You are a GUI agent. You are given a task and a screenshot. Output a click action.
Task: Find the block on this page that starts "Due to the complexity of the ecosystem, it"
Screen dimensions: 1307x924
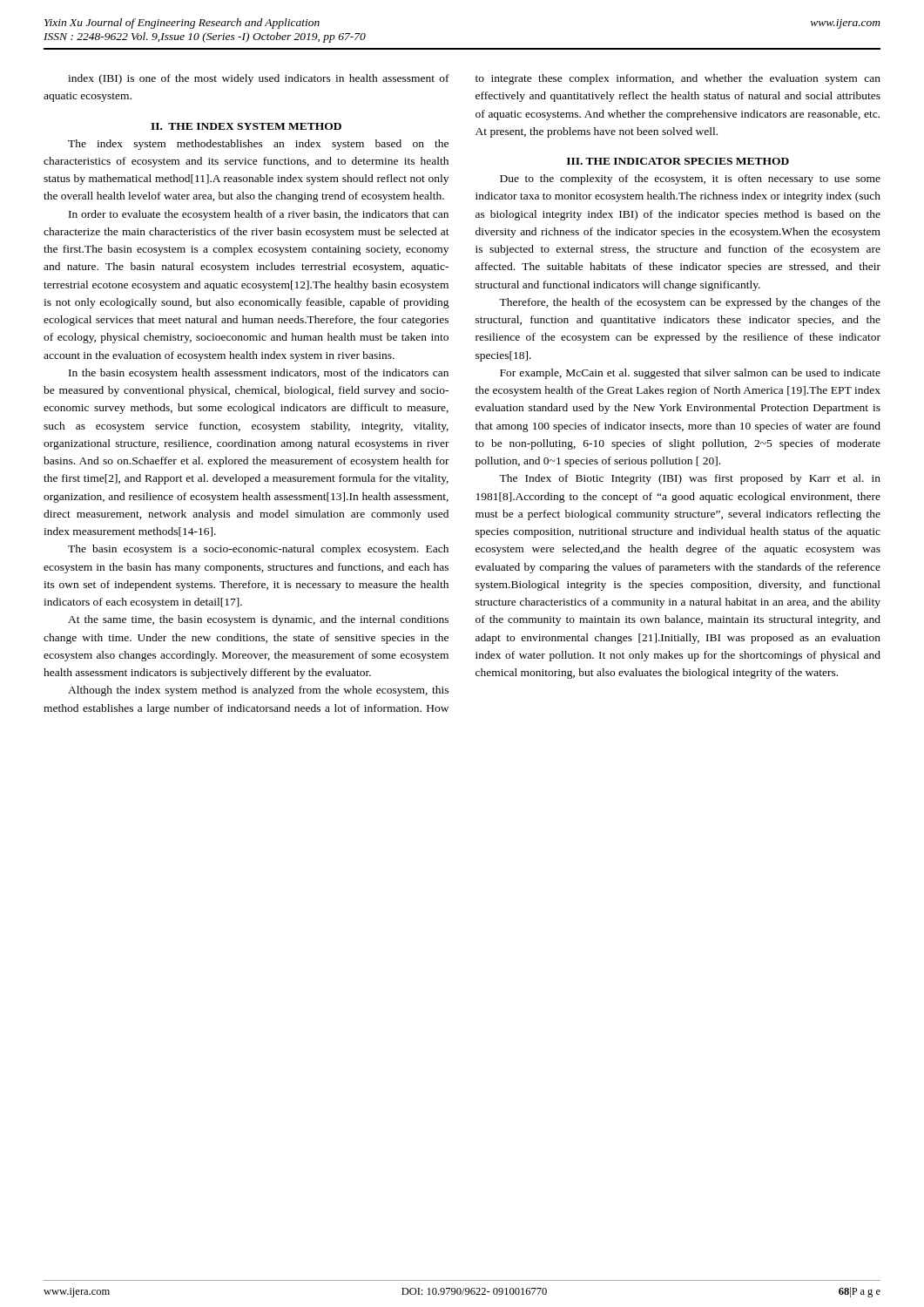(678, 426)
